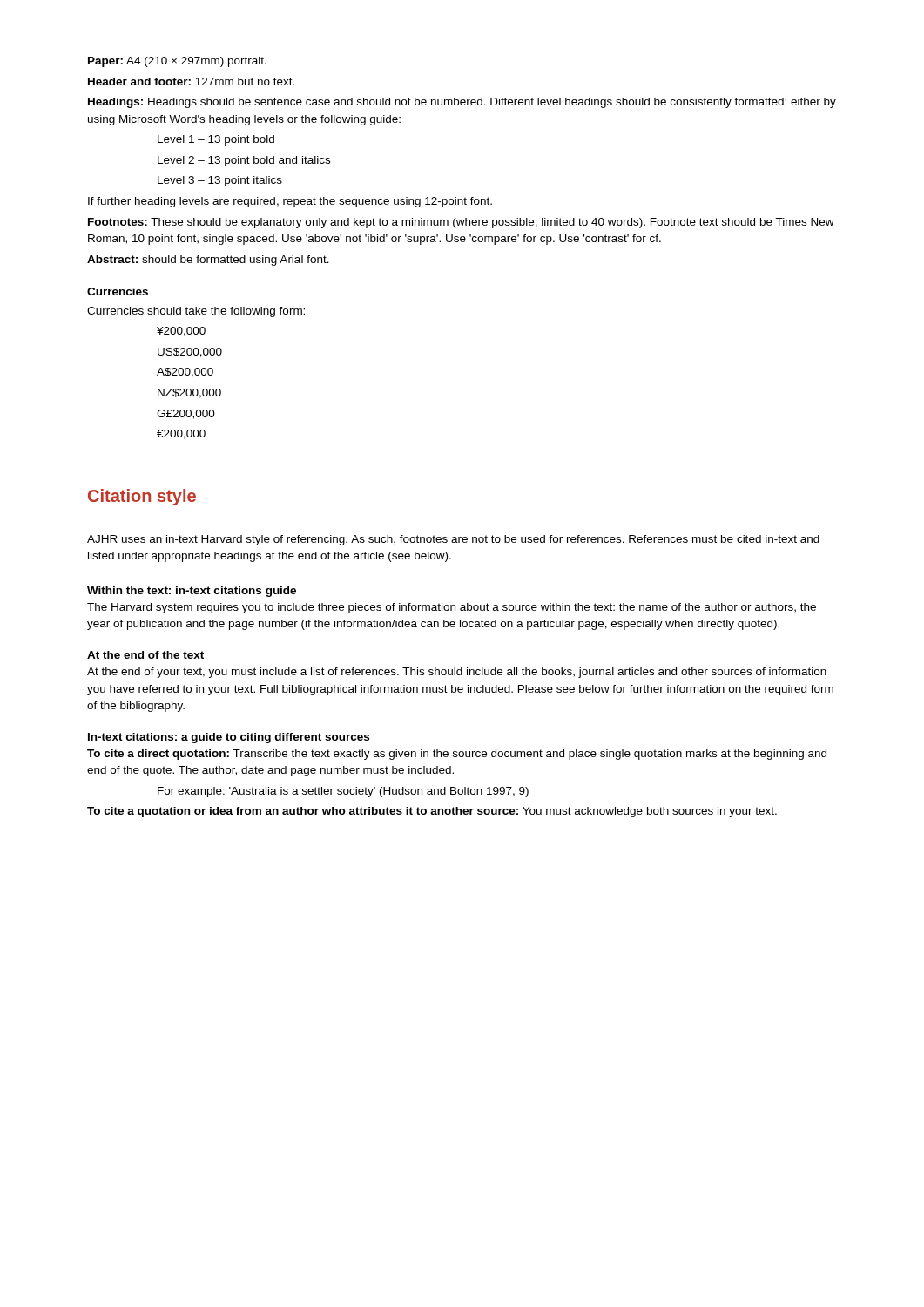Navigate to the passage starting "At the end of your text,"
Screen dimensions: 1307x924
tap(461, 688)
